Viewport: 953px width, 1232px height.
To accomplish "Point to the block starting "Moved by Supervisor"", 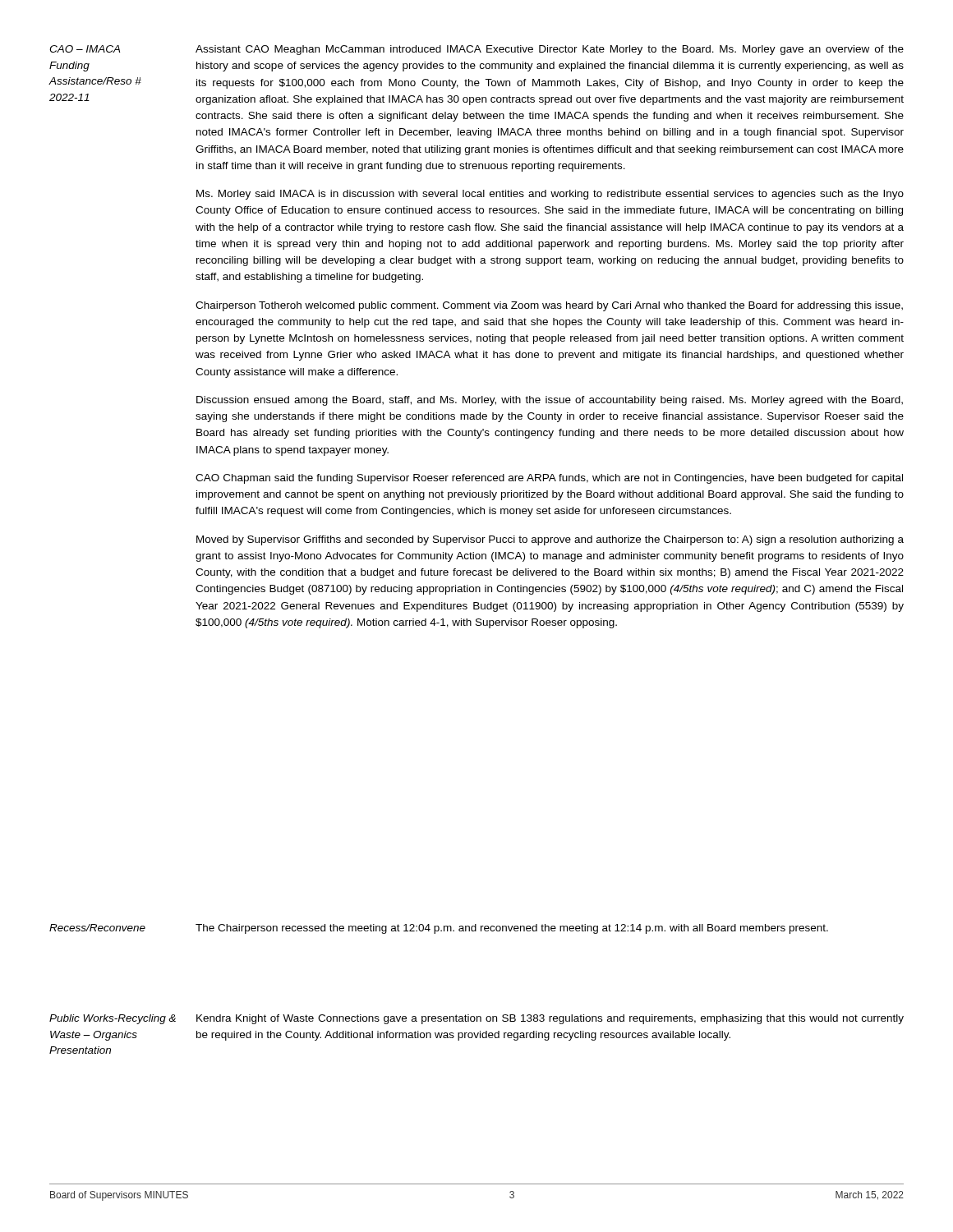I will coord(550,580).
